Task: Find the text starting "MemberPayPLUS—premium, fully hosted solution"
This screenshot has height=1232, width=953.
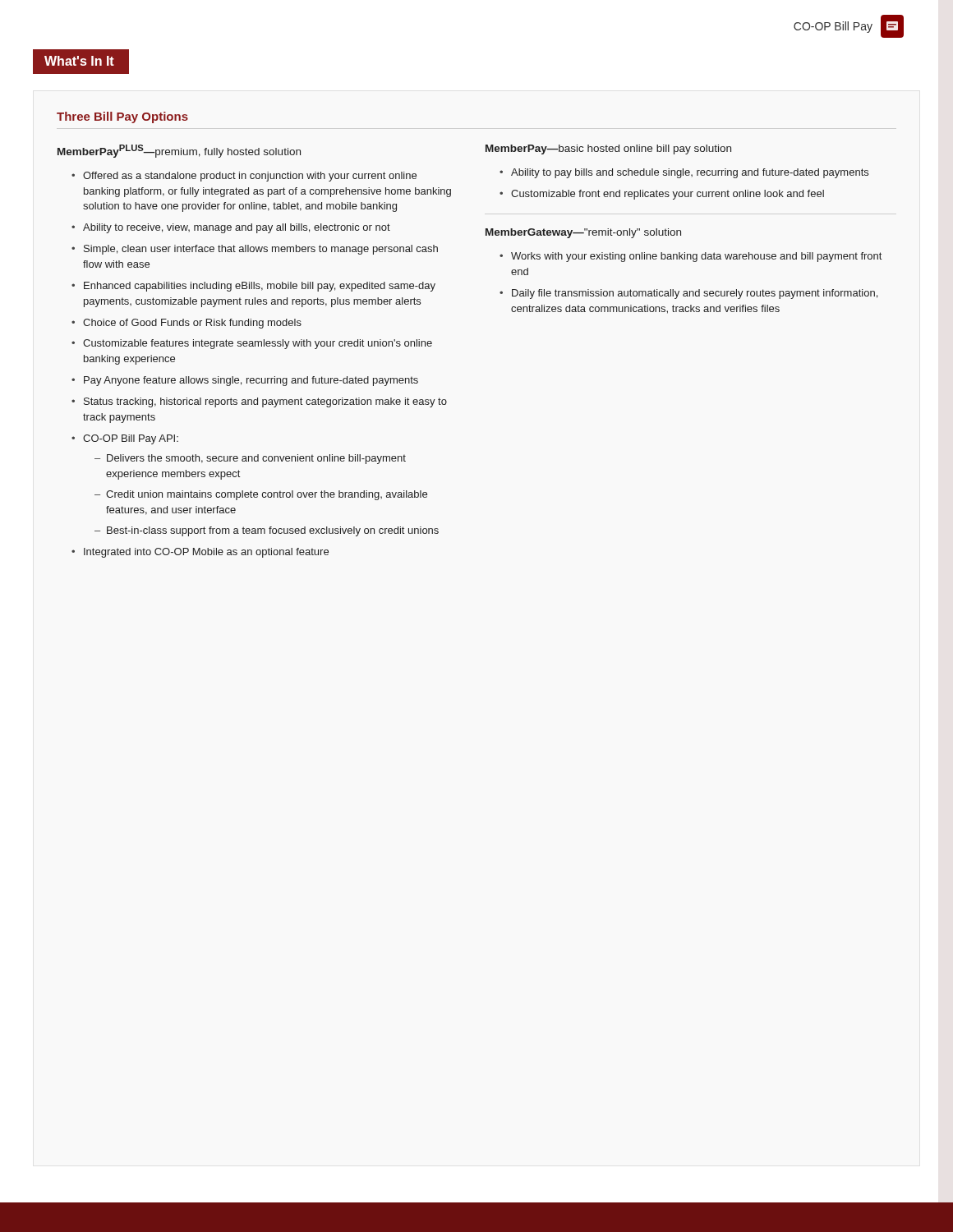Action: coord(179,150)
